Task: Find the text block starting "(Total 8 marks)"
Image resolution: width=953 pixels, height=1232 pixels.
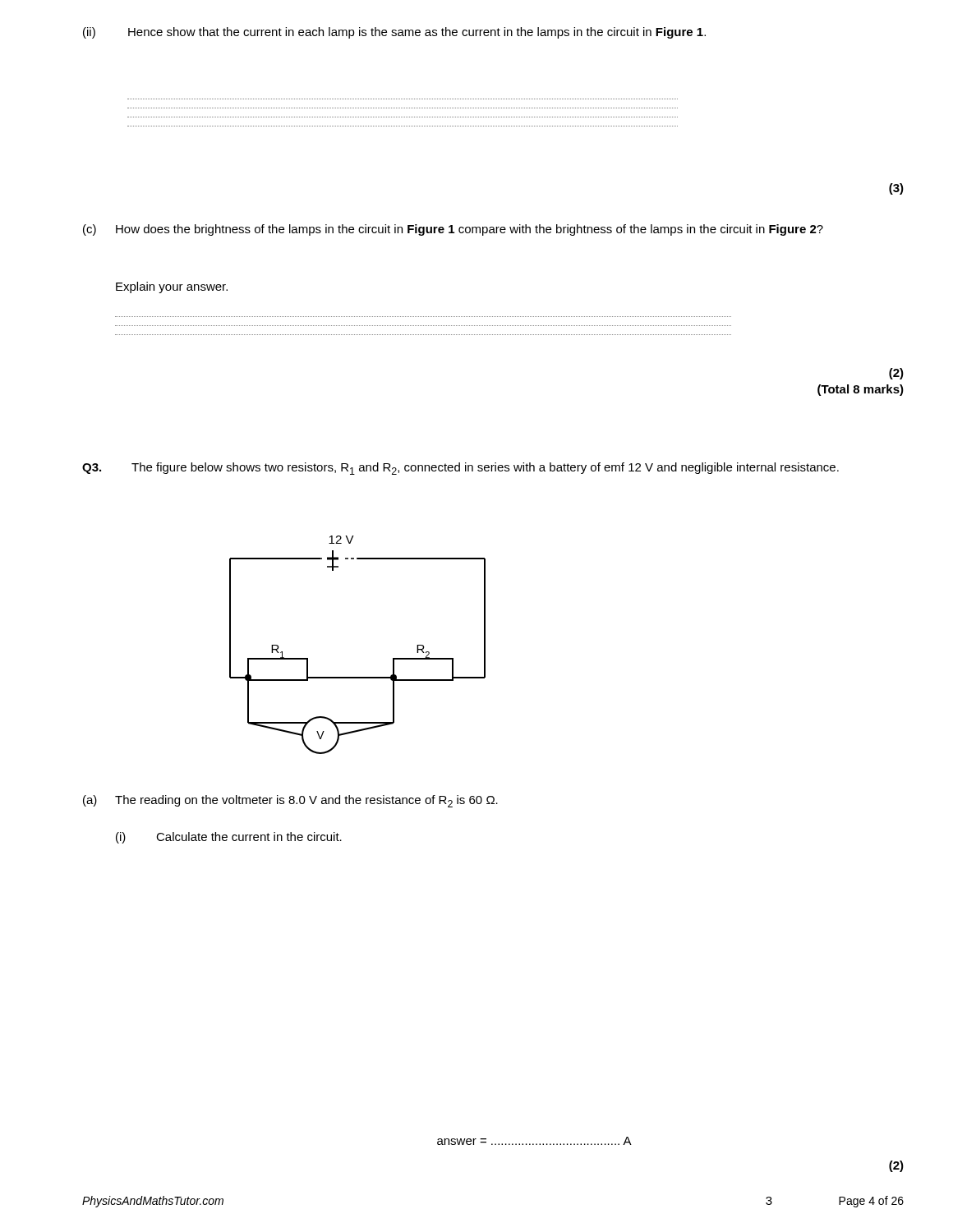Action: click(x=860, y=389)
